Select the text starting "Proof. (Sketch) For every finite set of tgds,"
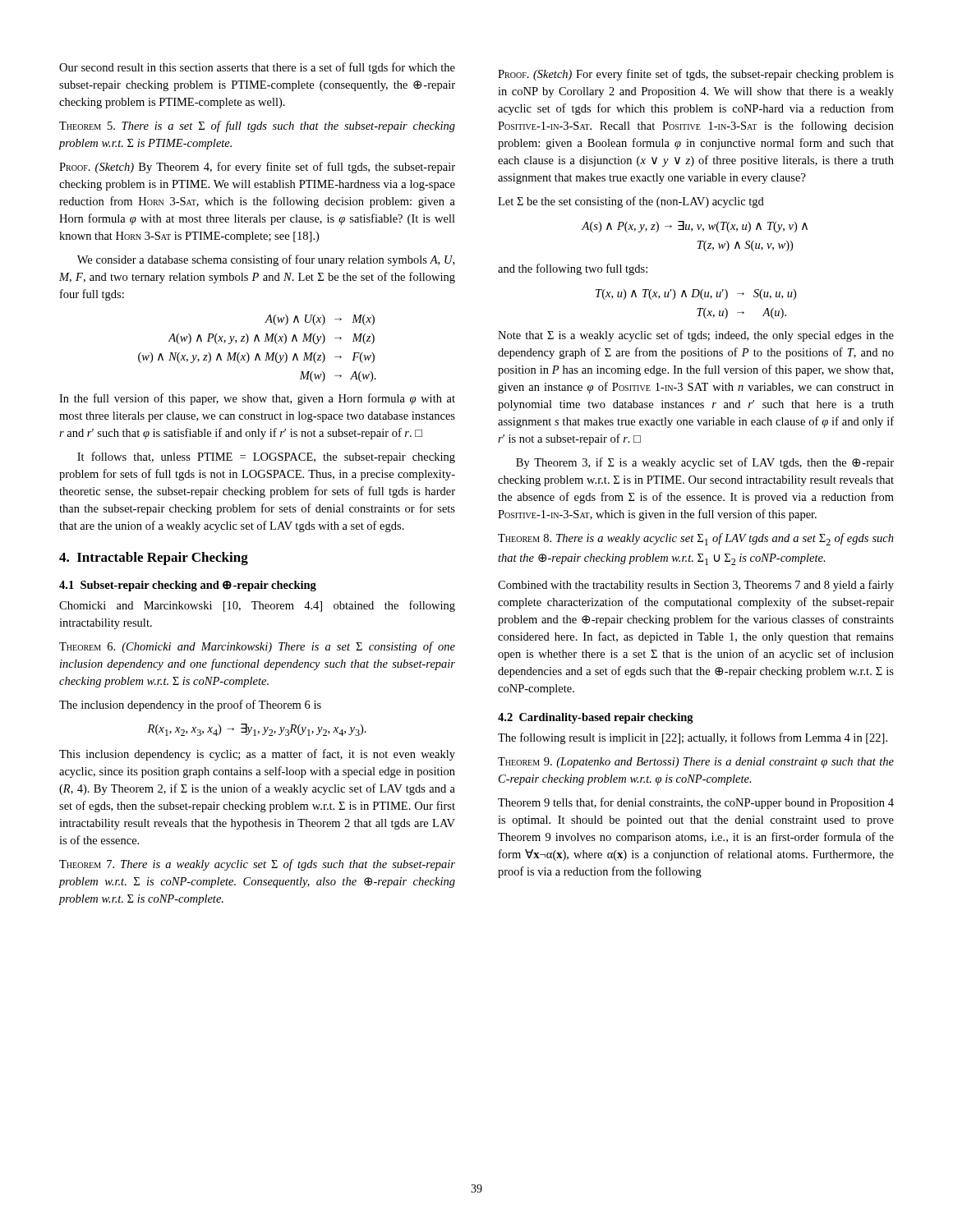 (x=696, y=126)
